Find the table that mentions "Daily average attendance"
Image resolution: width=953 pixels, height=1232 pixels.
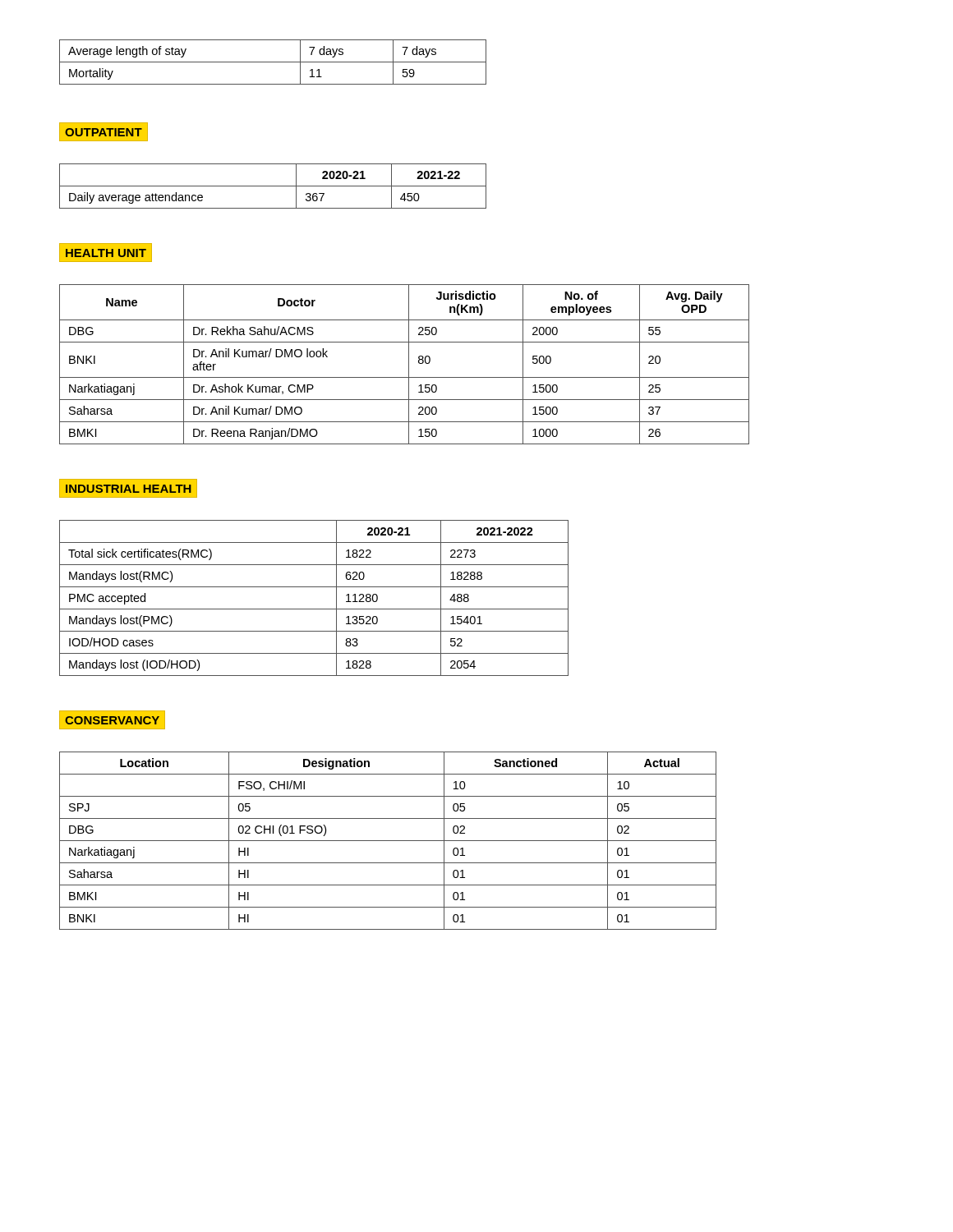click(x=476, y=186)
